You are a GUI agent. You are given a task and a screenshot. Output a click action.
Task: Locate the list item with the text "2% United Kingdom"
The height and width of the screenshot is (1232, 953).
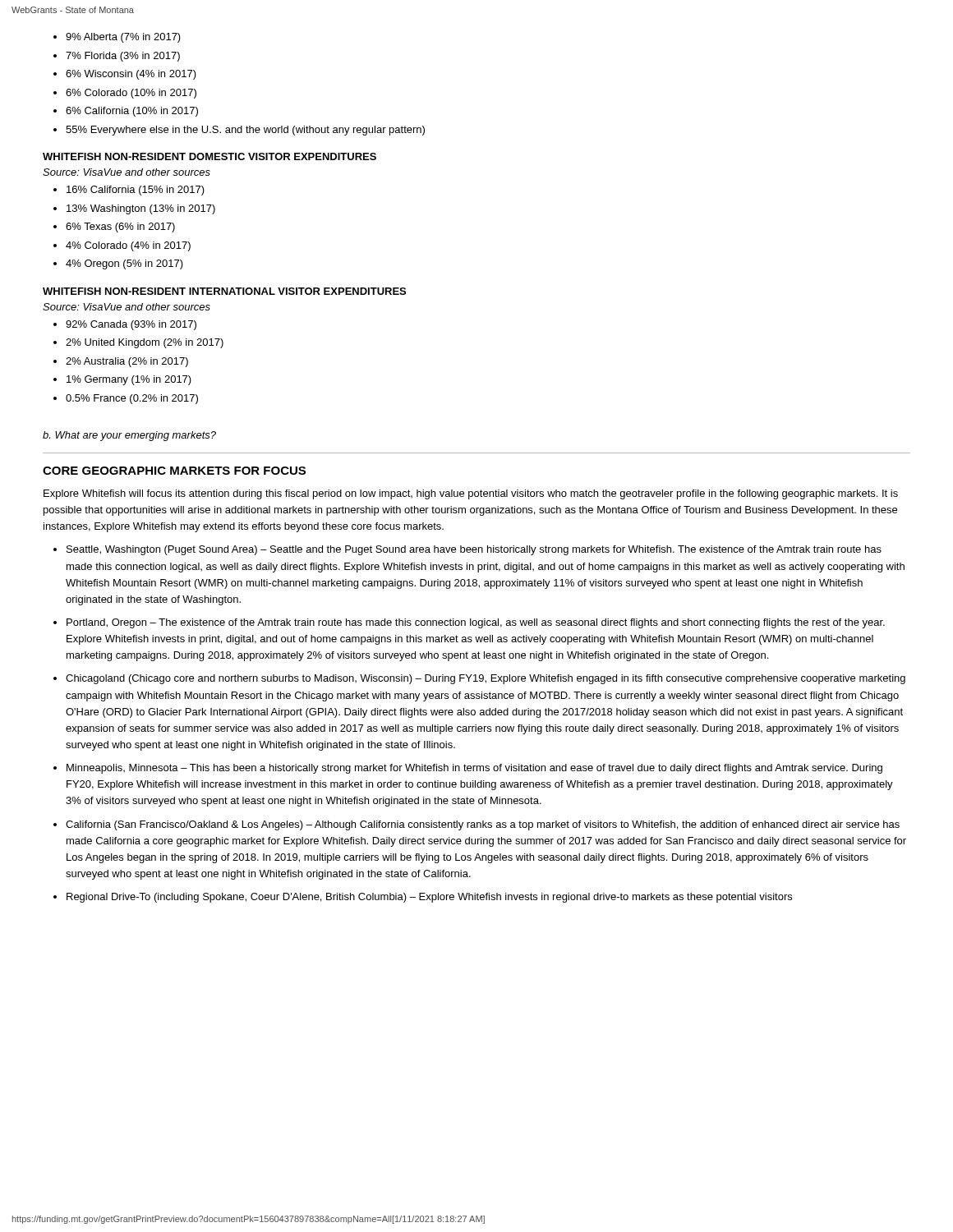[145, 342]
